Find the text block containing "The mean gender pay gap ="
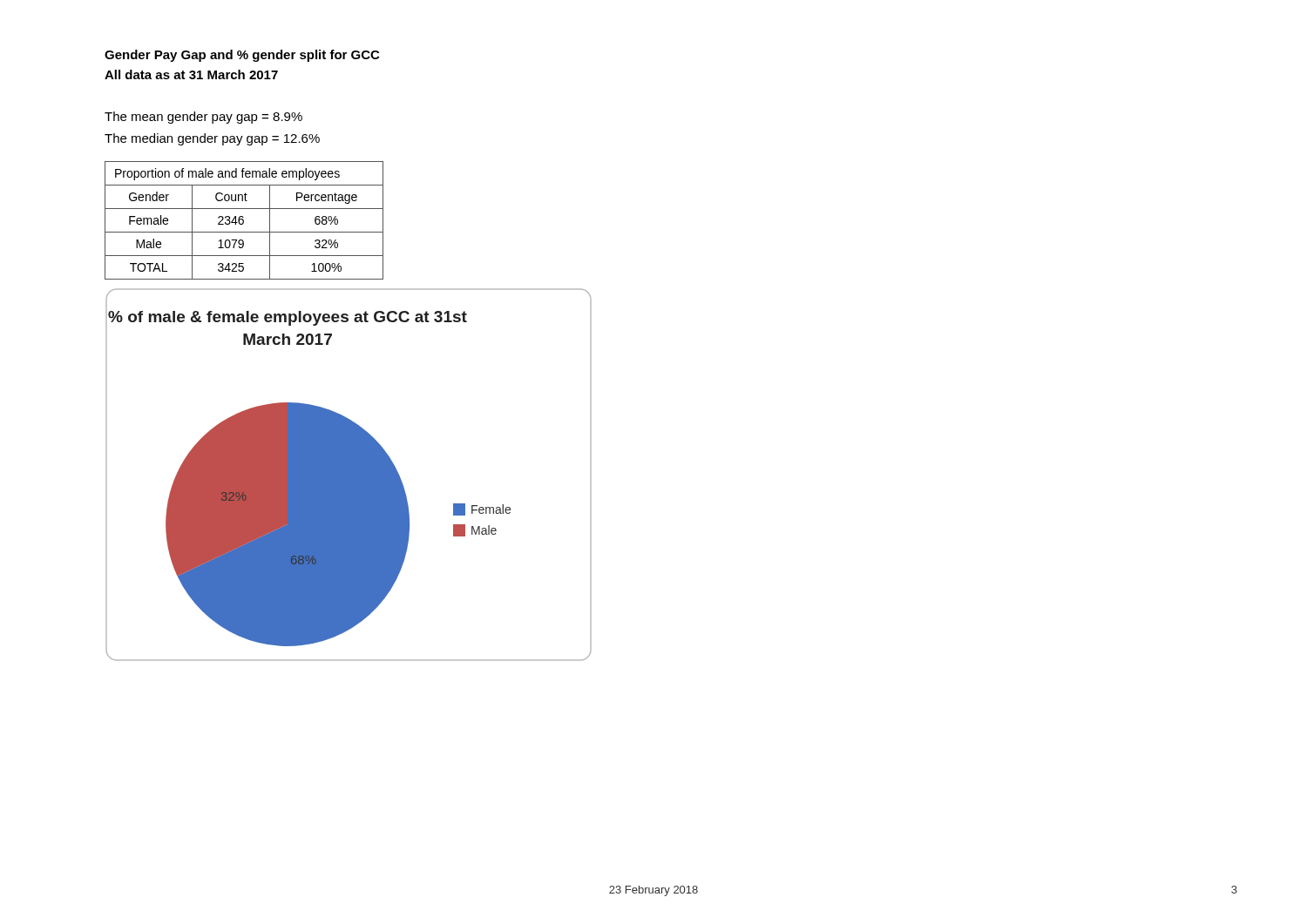 click(212, 127)
